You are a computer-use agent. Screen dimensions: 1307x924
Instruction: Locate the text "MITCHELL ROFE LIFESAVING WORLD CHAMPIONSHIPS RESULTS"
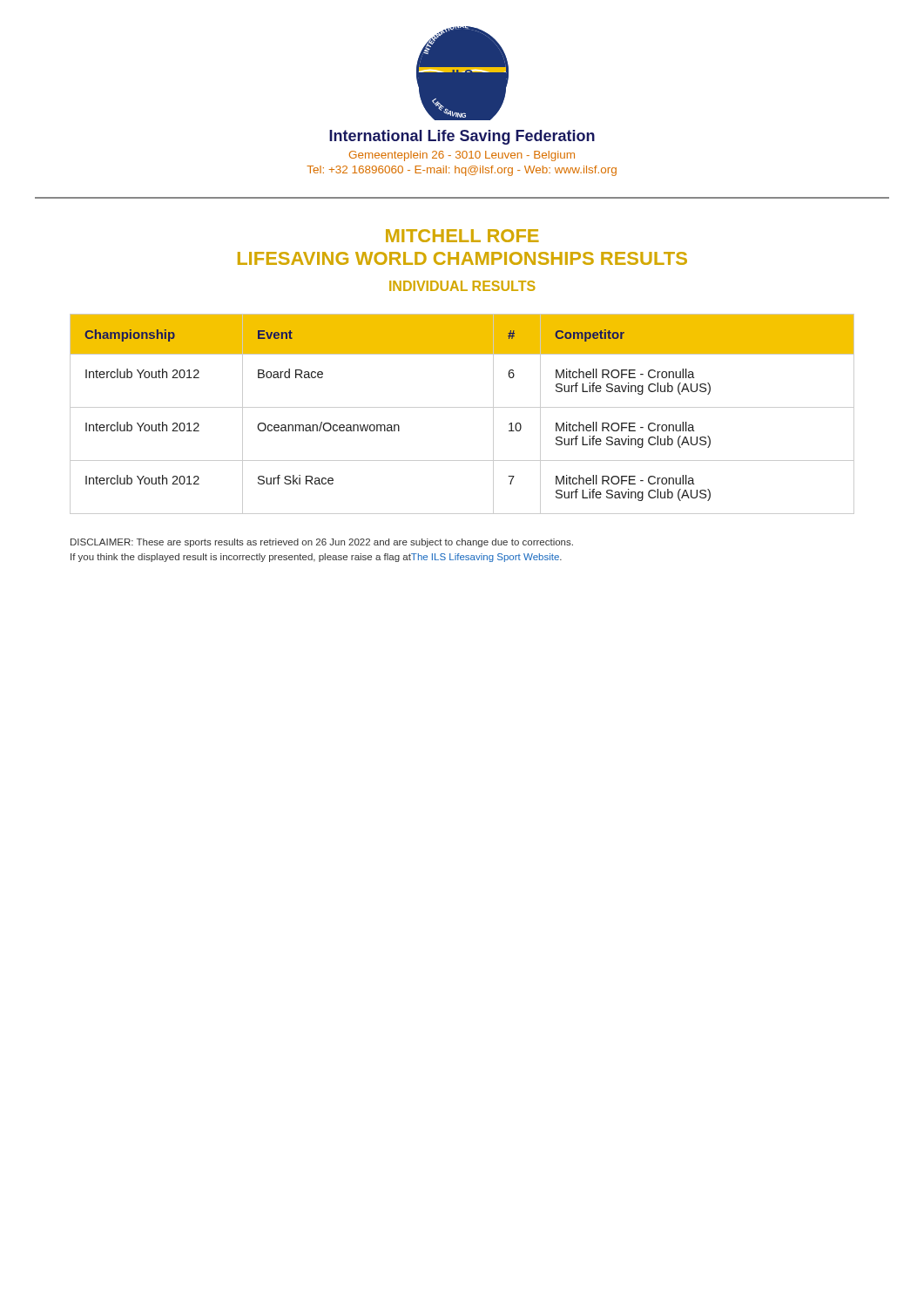coord(462,247)
